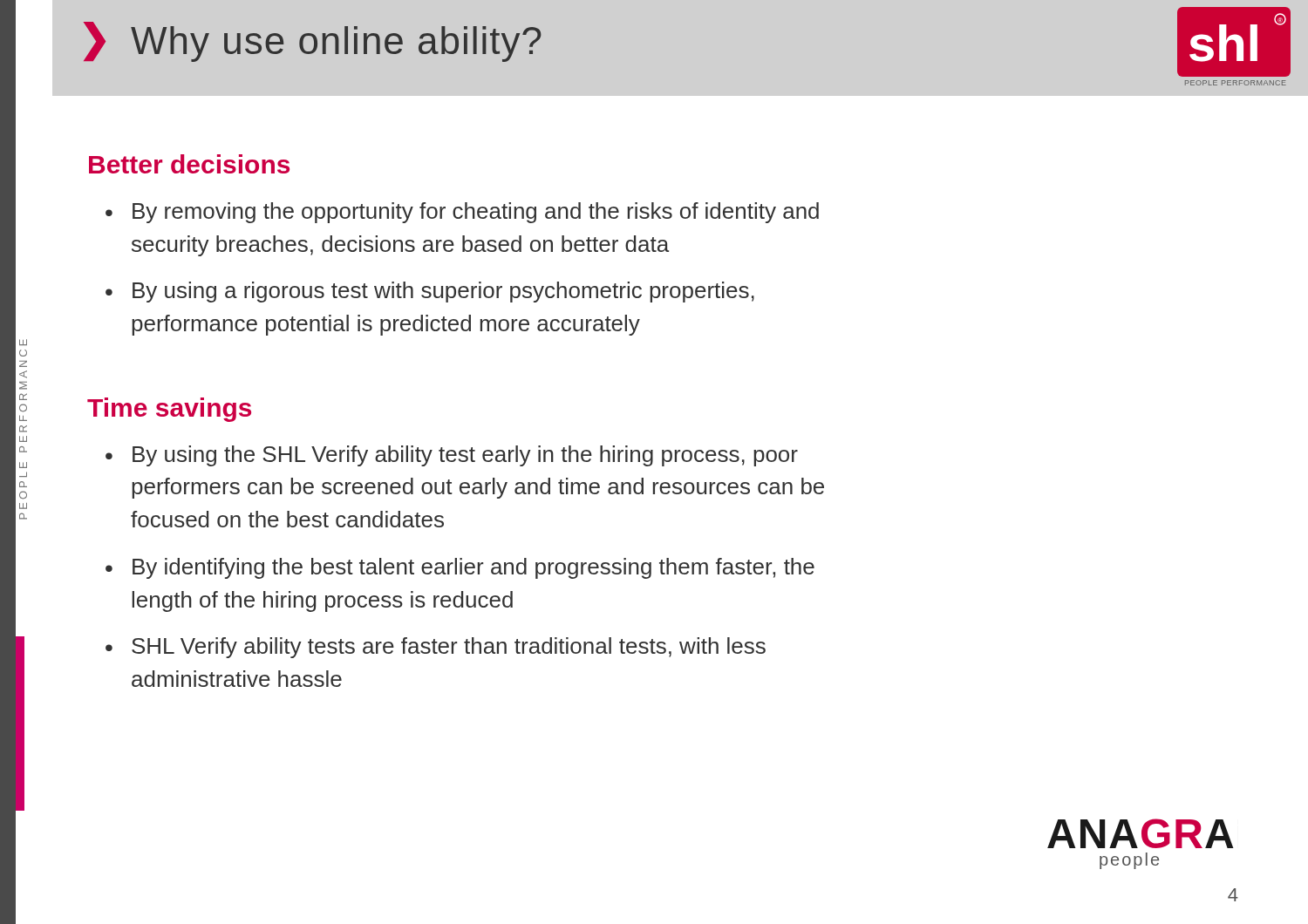Image resolution: width=1308 pixels, height=924 pixels.
Task: Locate the passage starting "Why use online ability?"
Action: (x=337, y=41)
